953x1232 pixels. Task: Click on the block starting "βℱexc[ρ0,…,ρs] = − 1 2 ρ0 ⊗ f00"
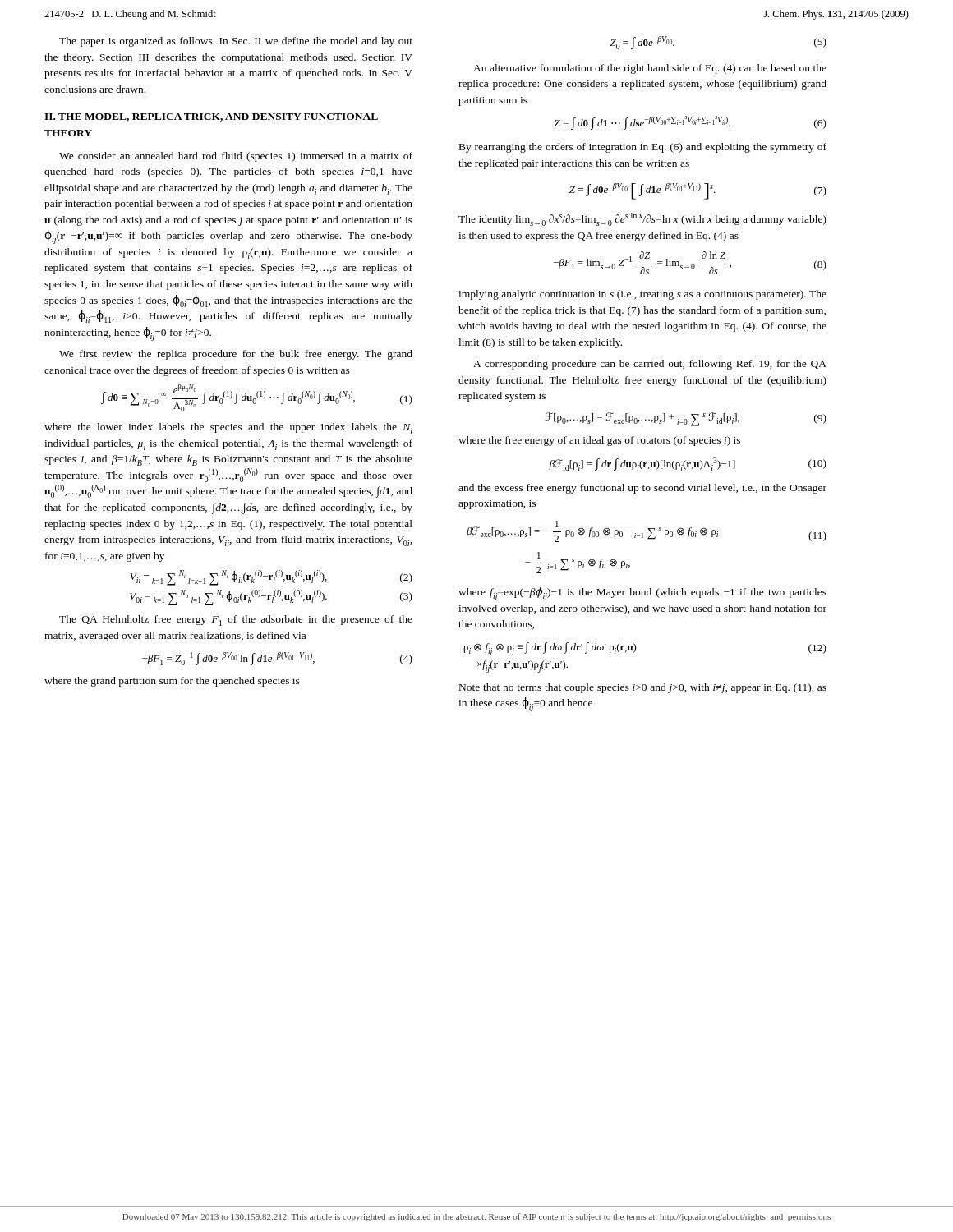(642, 547)
